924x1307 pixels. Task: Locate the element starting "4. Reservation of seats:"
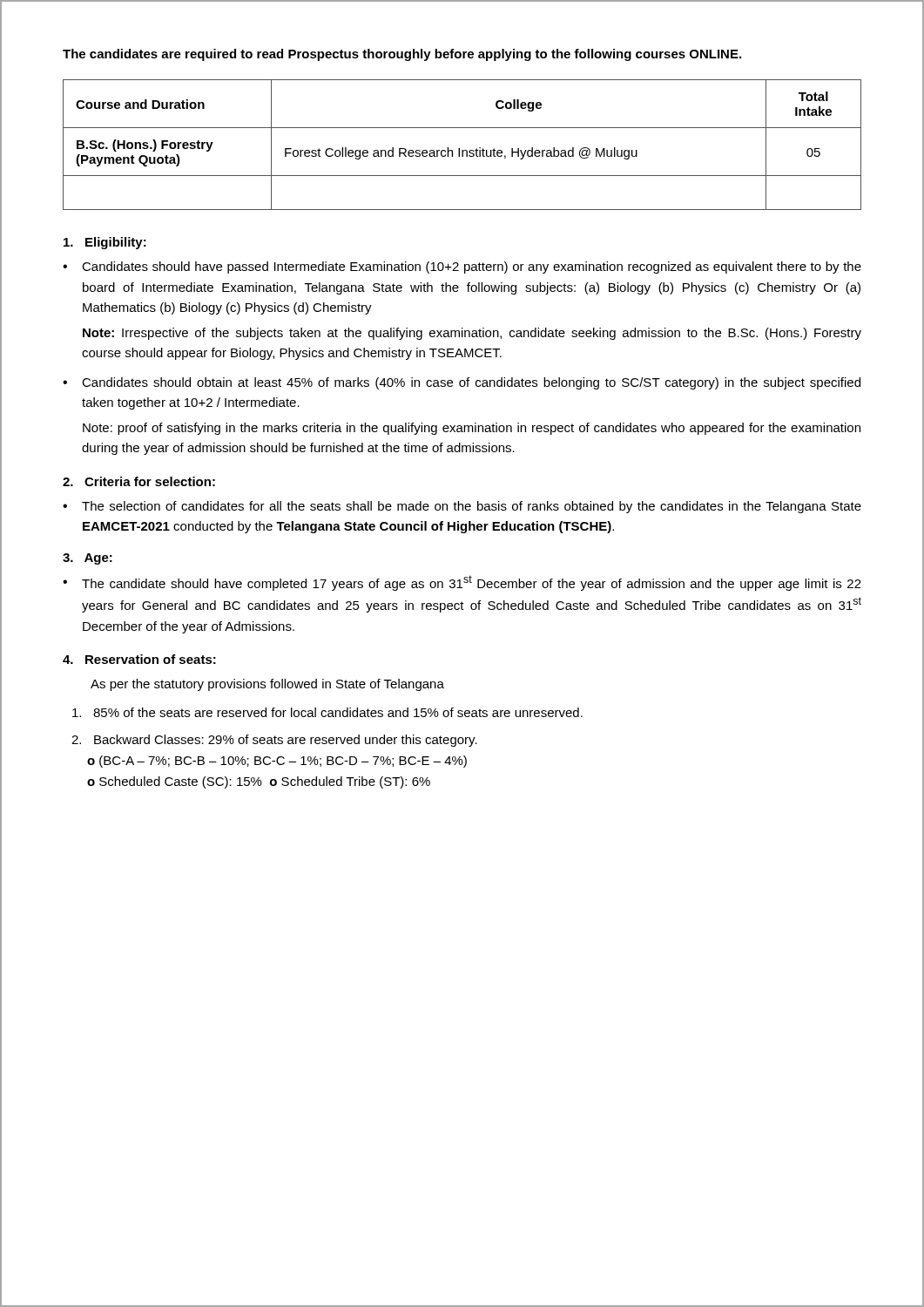click(140, 659)
